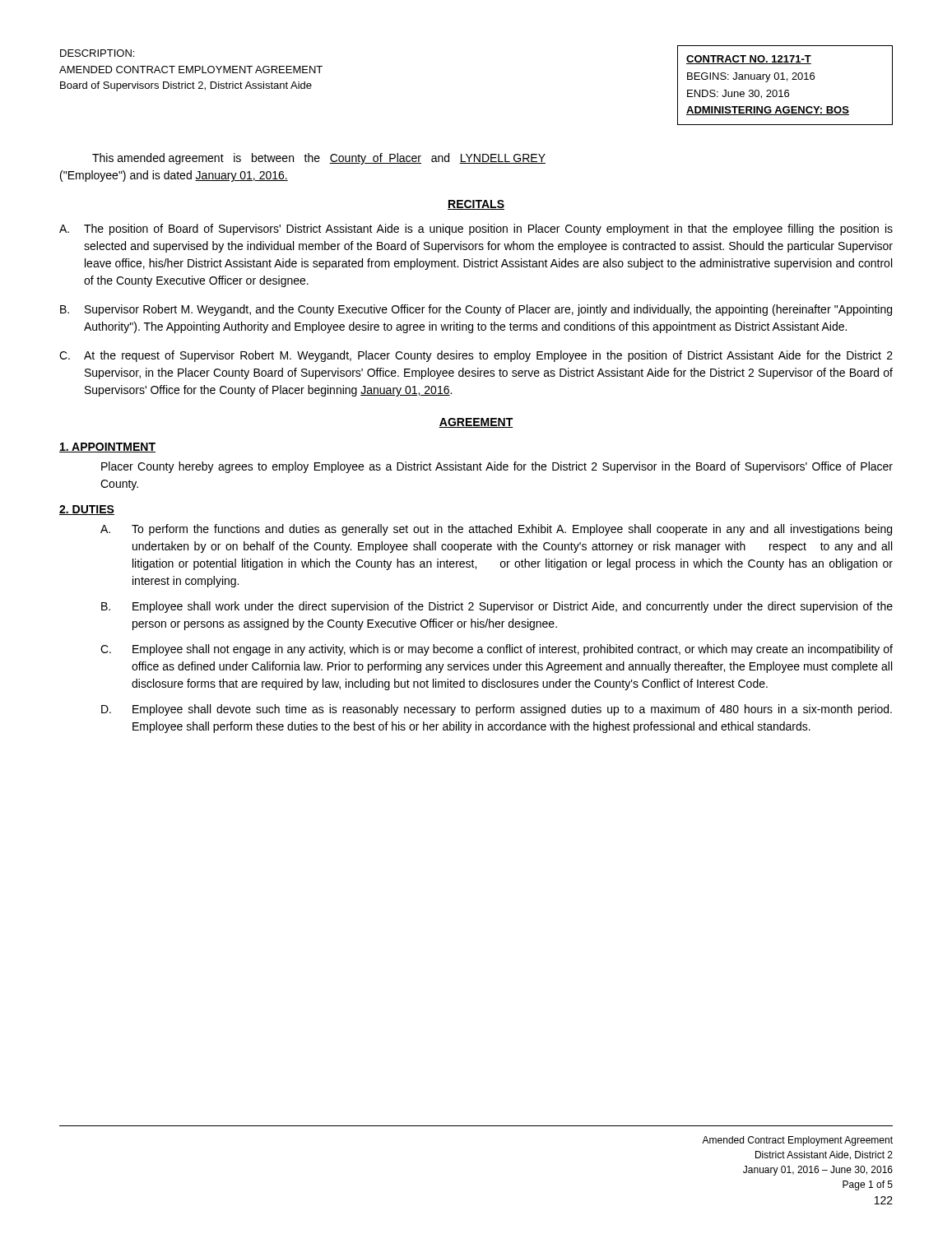Point to the element starting "2. DUTIES A."

(x=476, y=619)
